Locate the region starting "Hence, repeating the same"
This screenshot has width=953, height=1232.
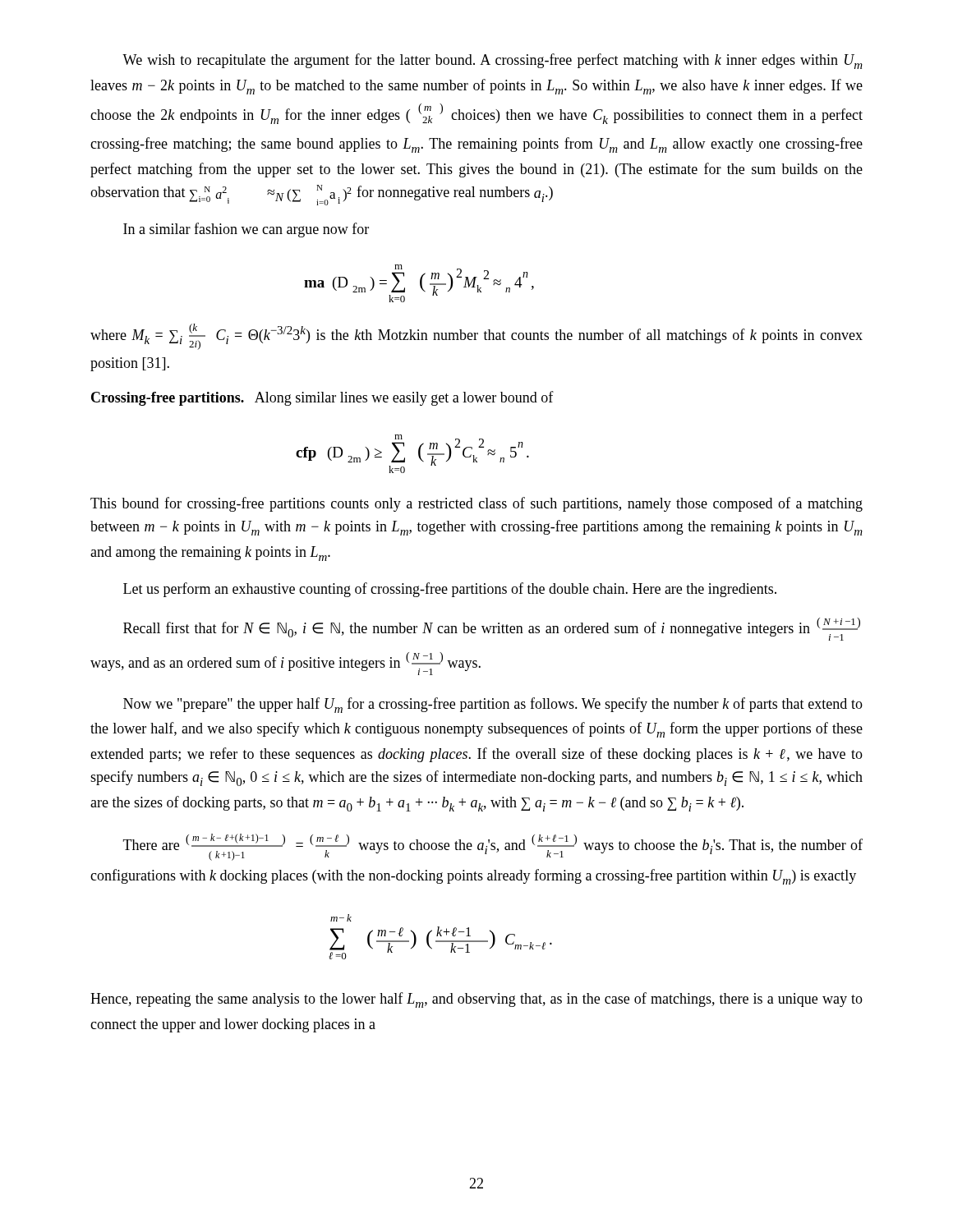[476, 1012]
